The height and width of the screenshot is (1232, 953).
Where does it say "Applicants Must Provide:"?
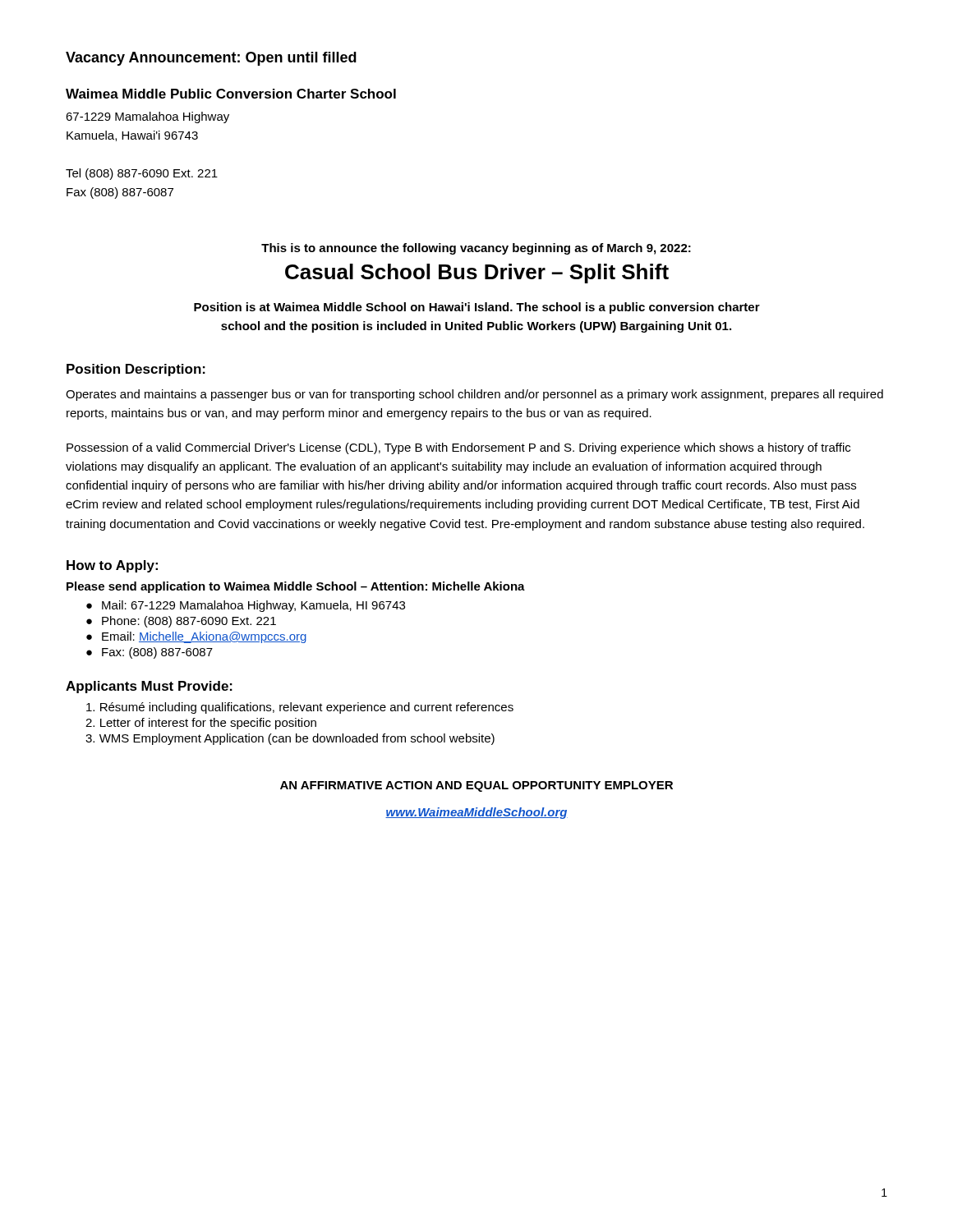coord(150,686)
